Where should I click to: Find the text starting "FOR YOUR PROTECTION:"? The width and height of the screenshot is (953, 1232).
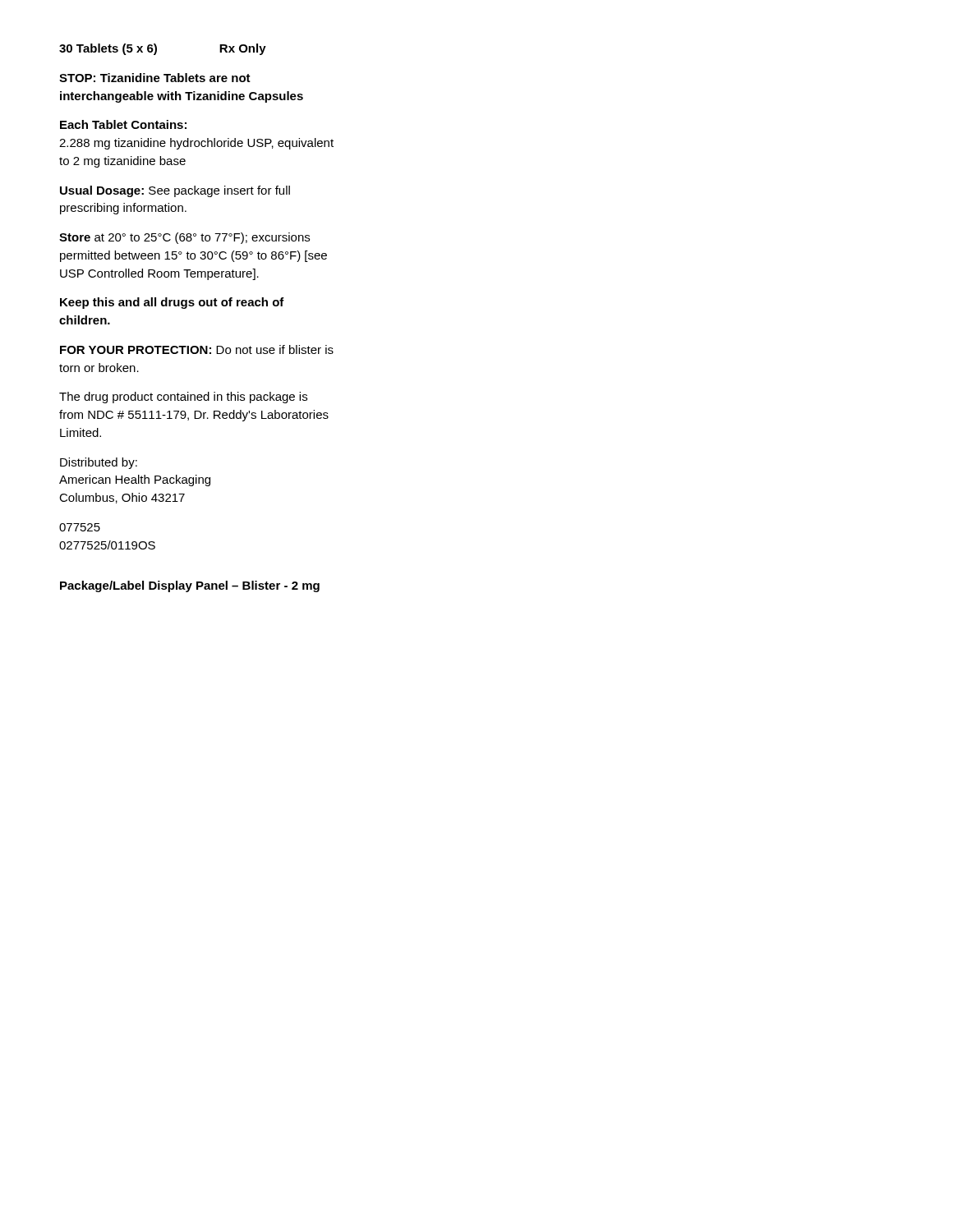tap(196, 358)
